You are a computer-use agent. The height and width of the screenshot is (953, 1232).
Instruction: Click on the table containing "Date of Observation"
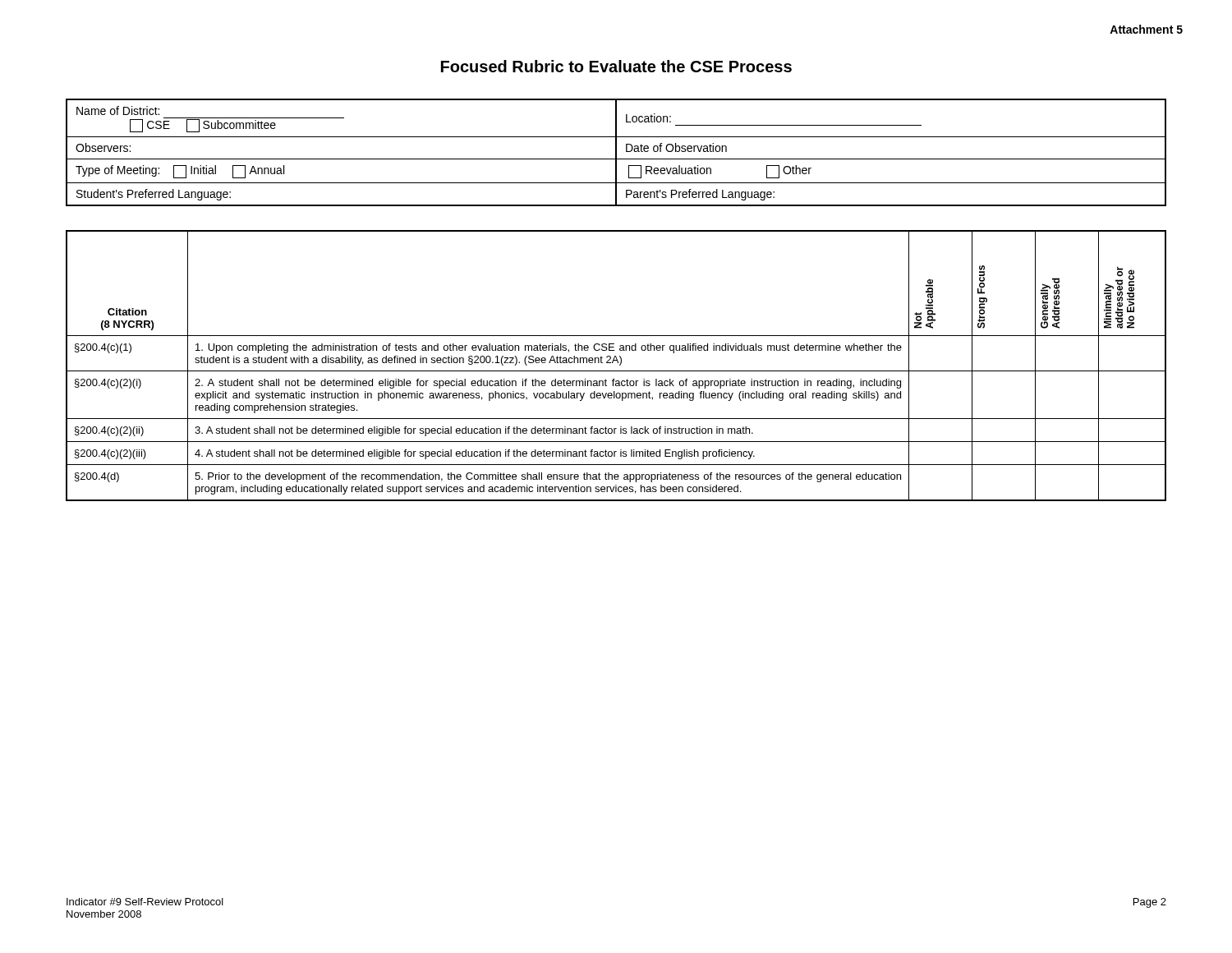coord(616,152)
